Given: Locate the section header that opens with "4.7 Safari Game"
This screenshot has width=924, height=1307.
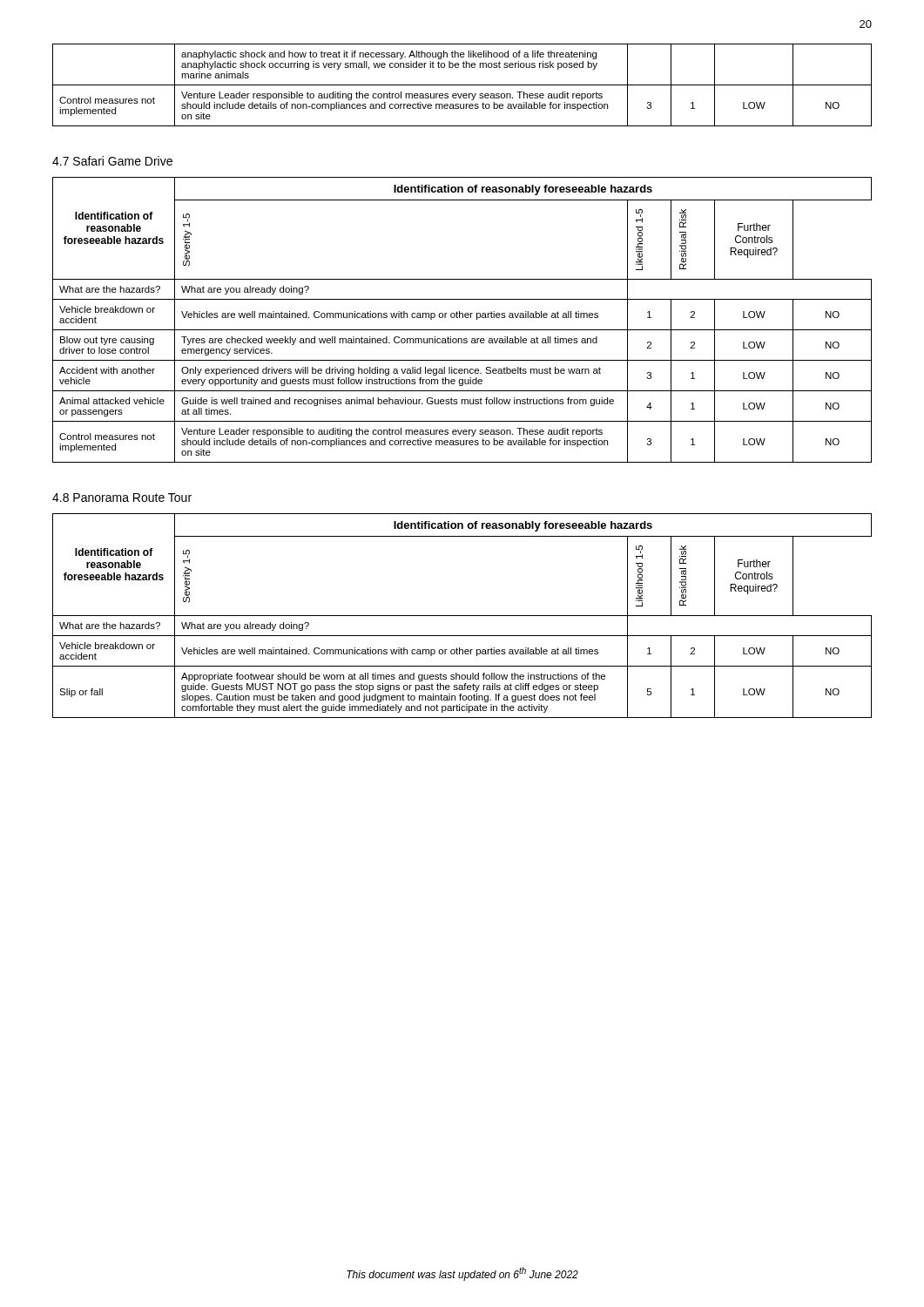Looking at the screenshot, I should point(113,161).
